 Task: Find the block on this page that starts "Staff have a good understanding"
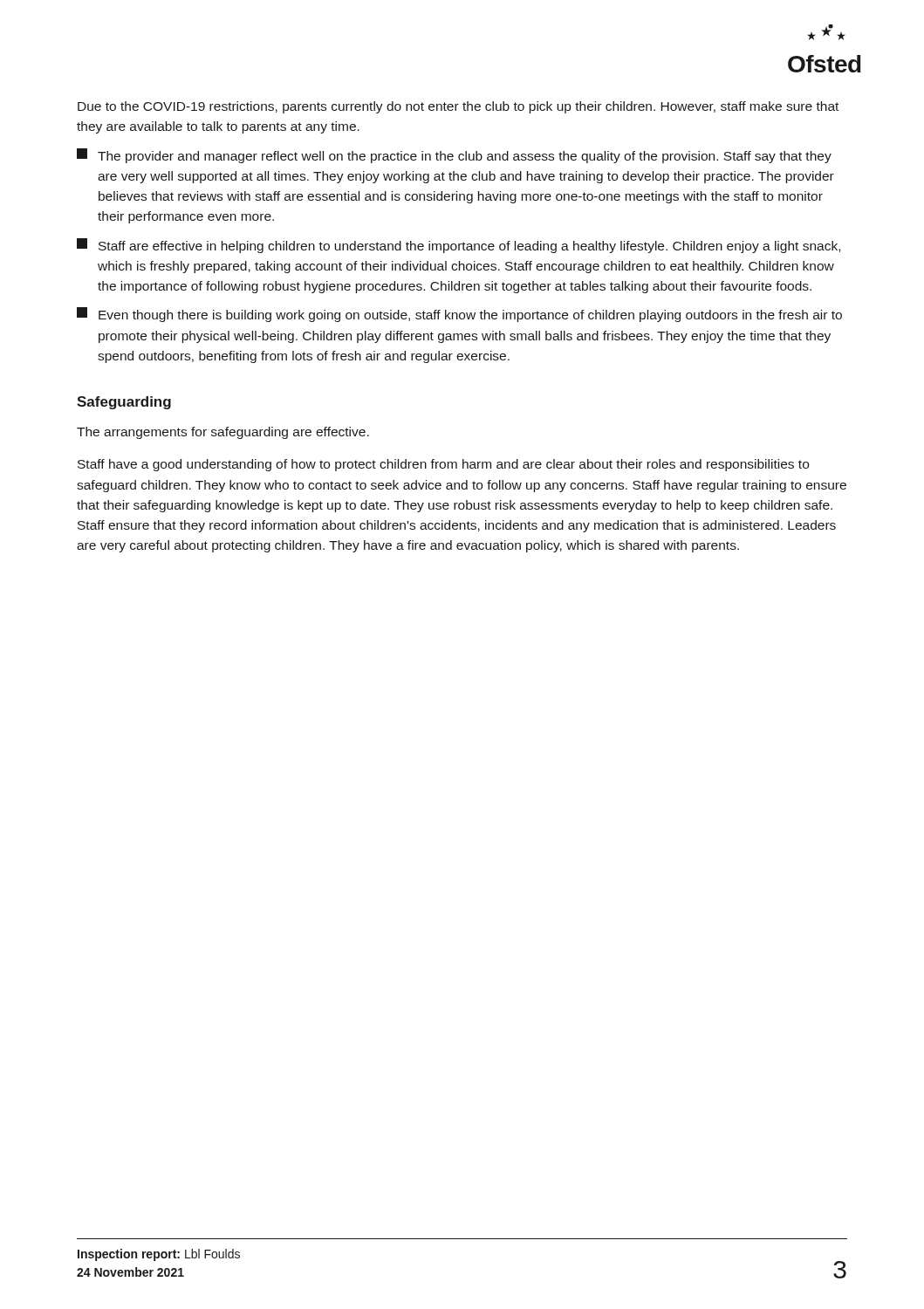(462, 505)
